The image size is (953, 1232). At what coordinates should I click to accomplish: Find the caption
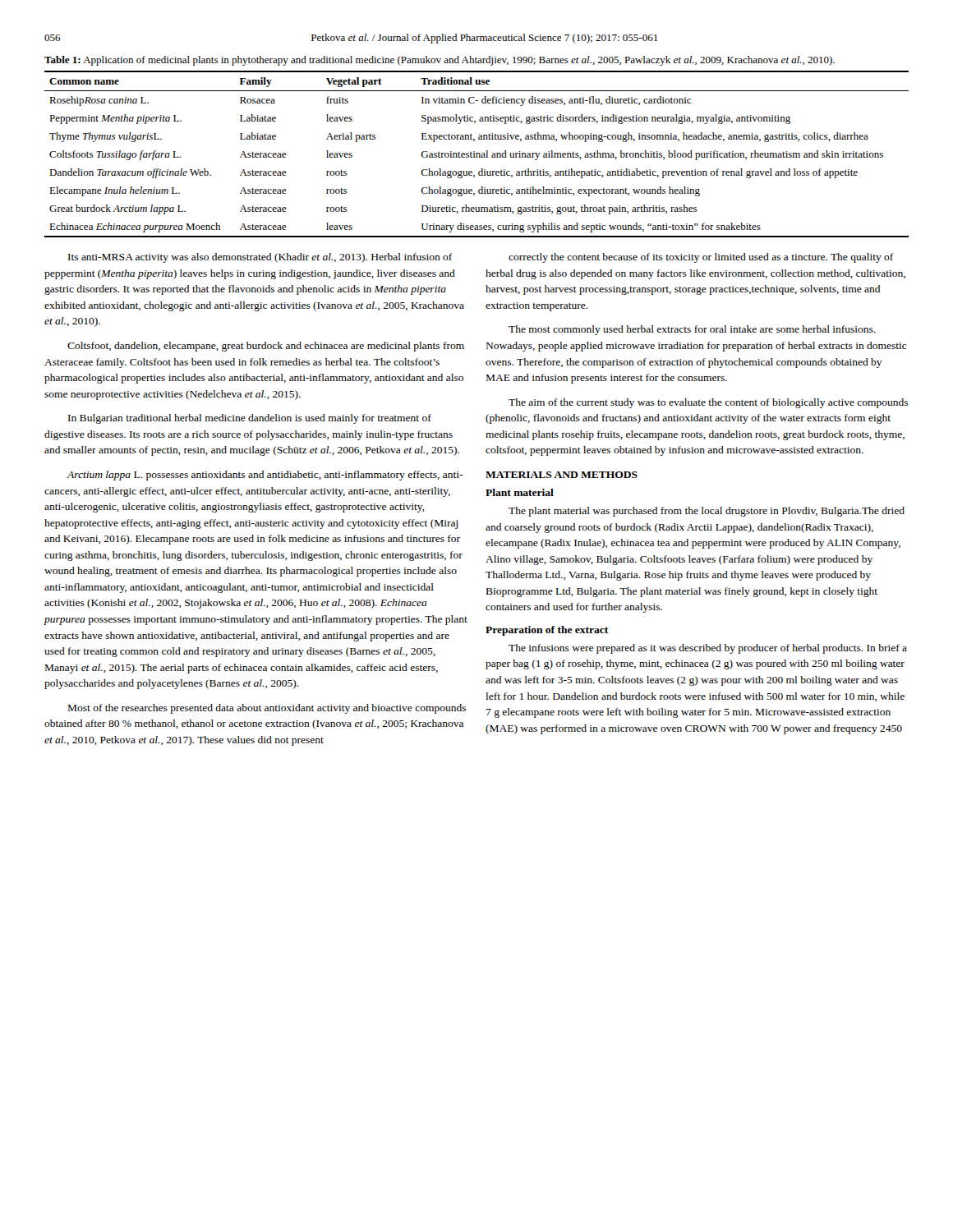440,60
